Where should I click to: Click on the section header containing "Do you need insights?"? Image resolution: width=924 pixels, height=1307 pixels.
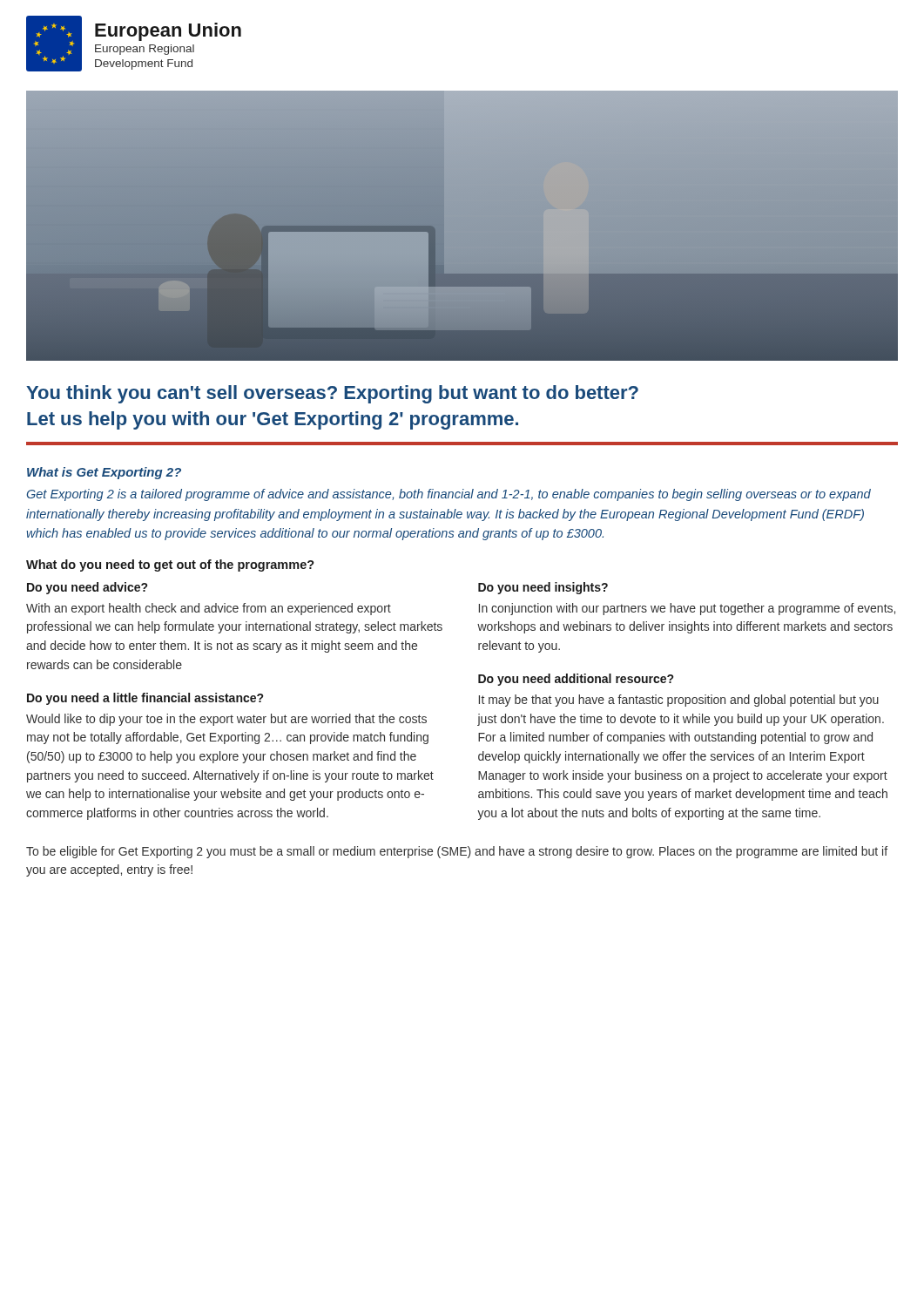tap(543, 587)
